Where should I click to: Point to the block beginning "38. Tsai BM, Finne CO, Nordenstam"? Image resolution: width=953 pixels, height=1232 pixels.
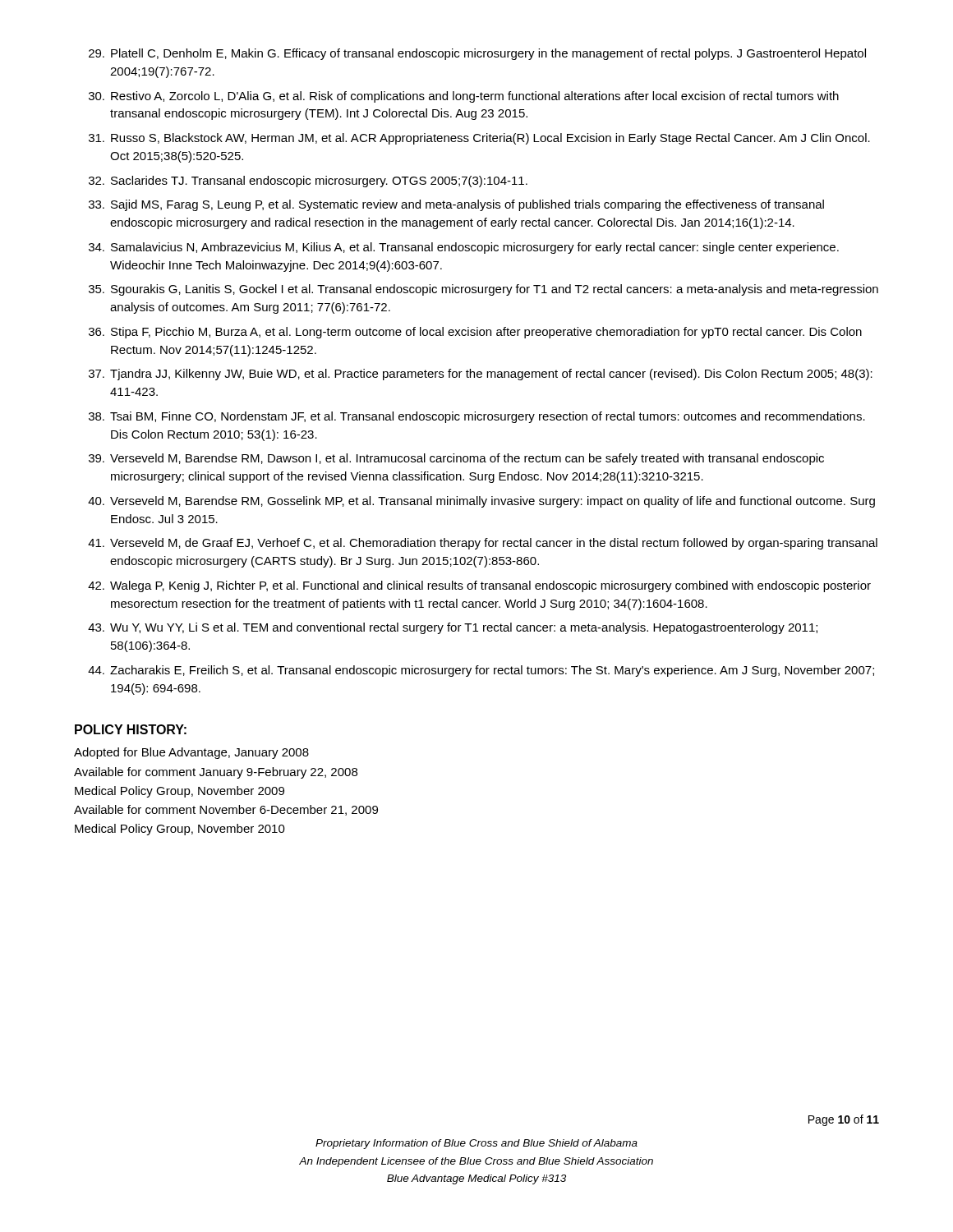point(476,425)
